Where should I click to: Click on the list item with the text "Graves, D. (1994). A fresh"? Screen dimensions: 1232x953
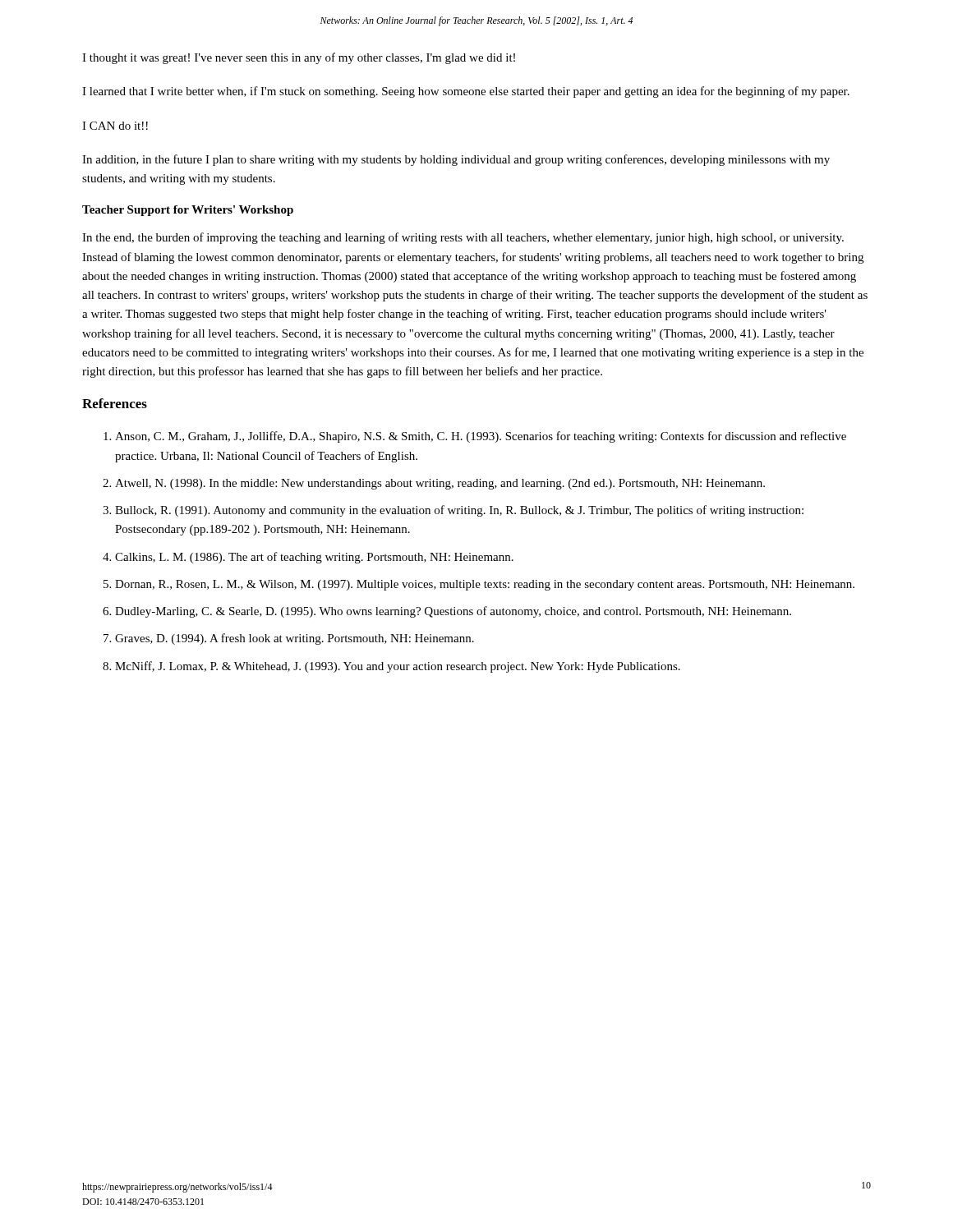295,638
